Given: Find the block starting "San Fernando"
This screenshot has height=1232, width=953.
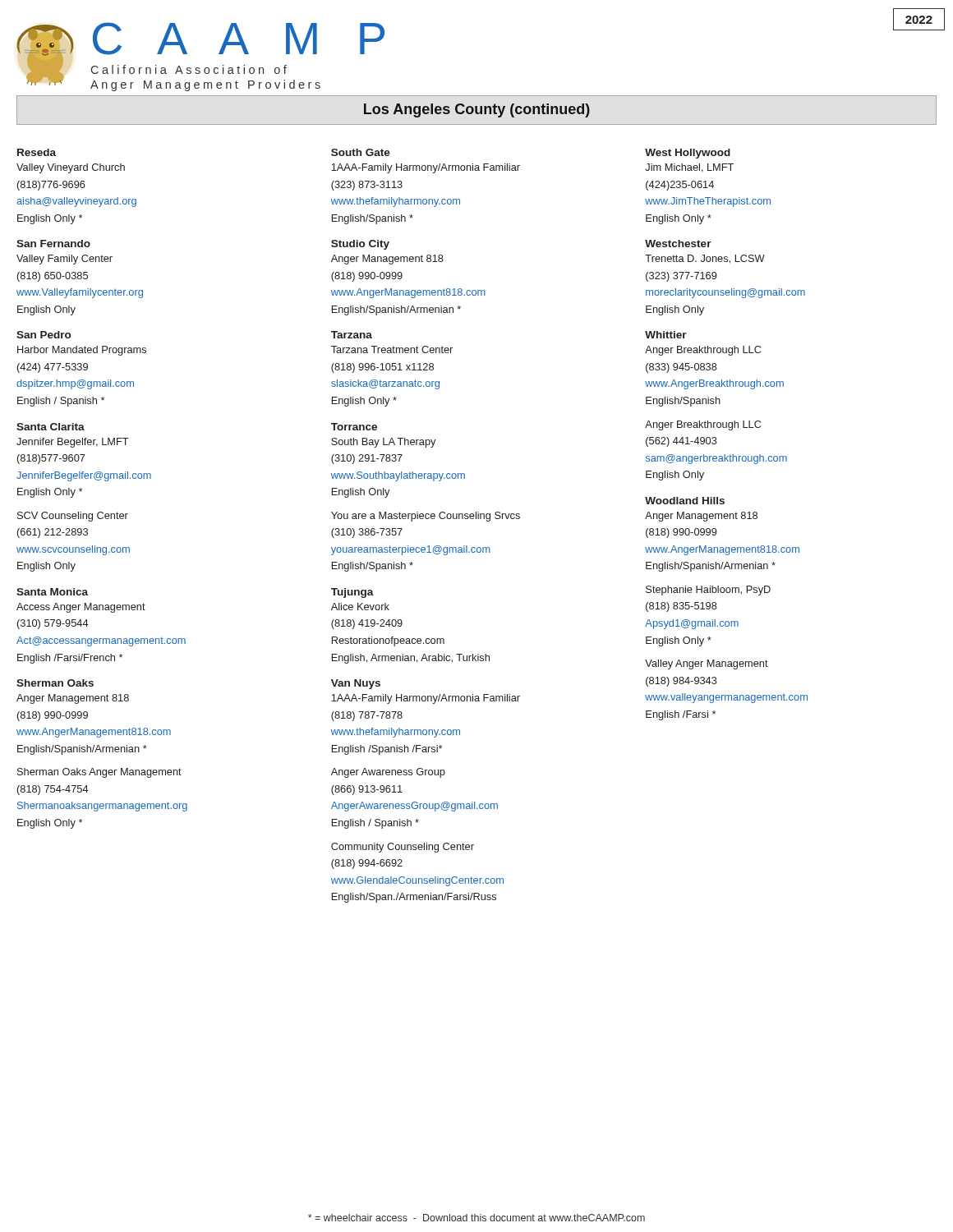Looking at the screenshot, I should 53,244.
